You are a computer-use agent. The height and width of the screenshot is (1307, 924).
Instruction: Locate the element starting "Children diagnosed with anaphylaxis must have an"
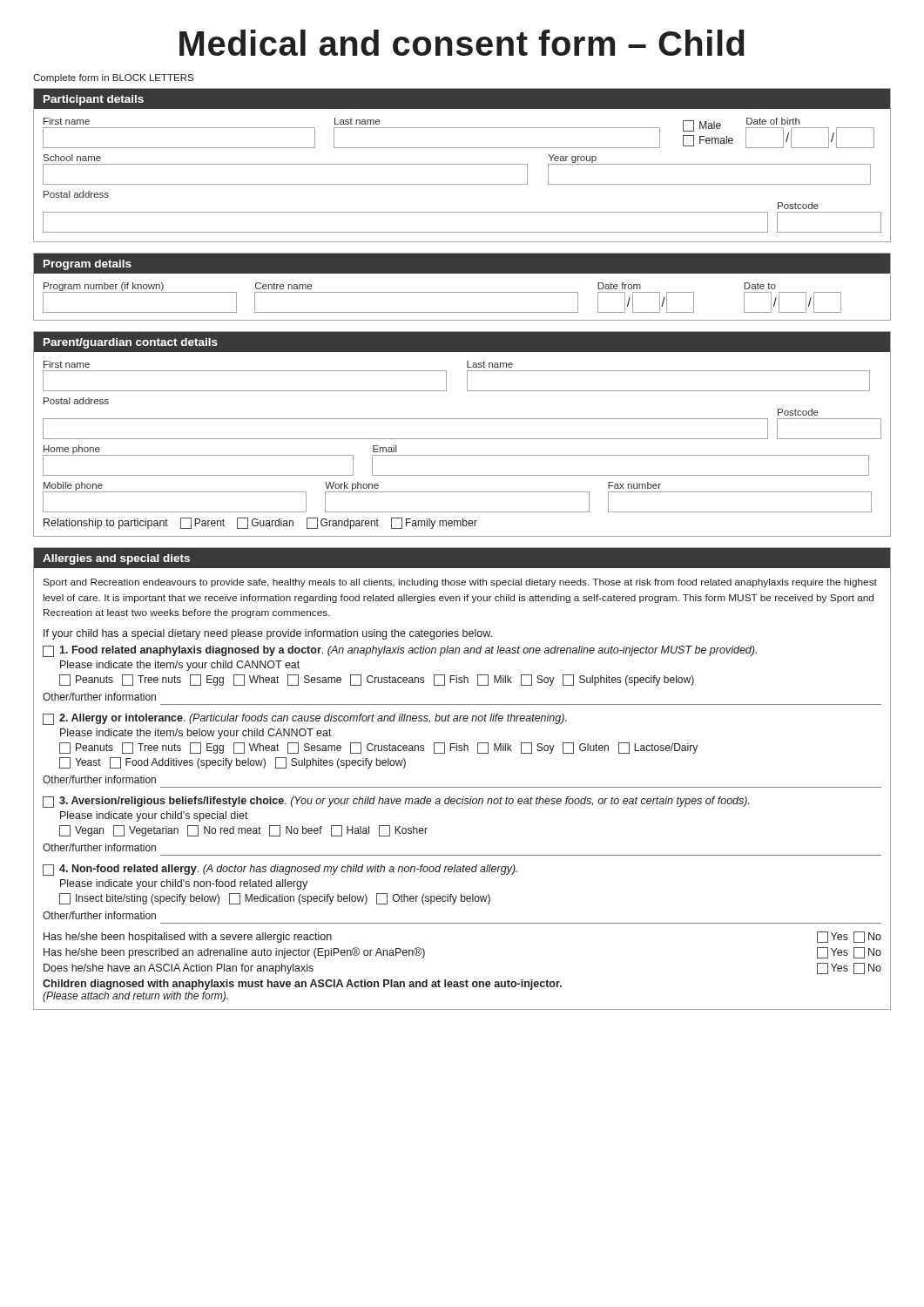point(462,990)
